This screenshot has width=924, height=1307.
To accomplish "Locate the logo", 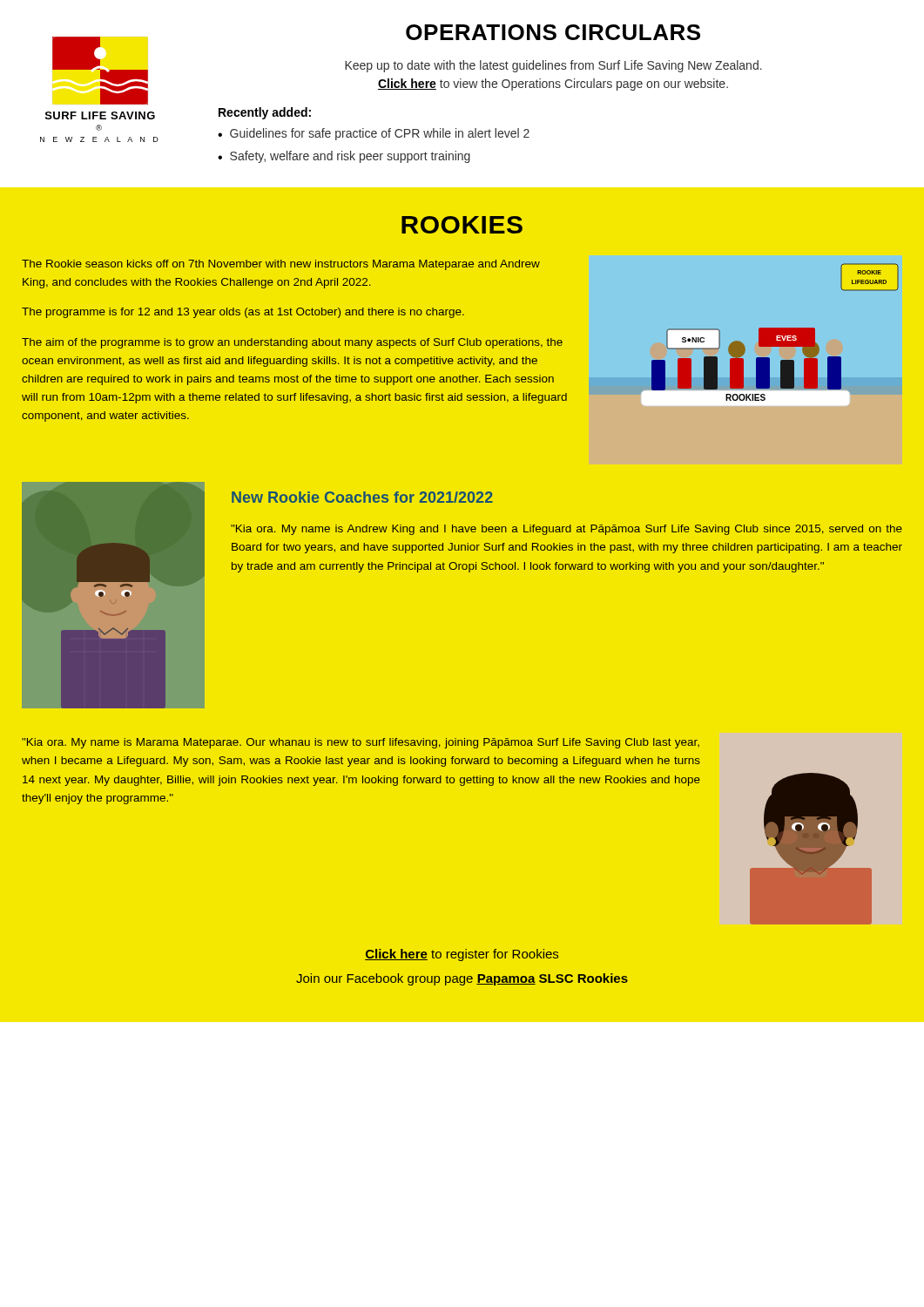I will 100,94.
